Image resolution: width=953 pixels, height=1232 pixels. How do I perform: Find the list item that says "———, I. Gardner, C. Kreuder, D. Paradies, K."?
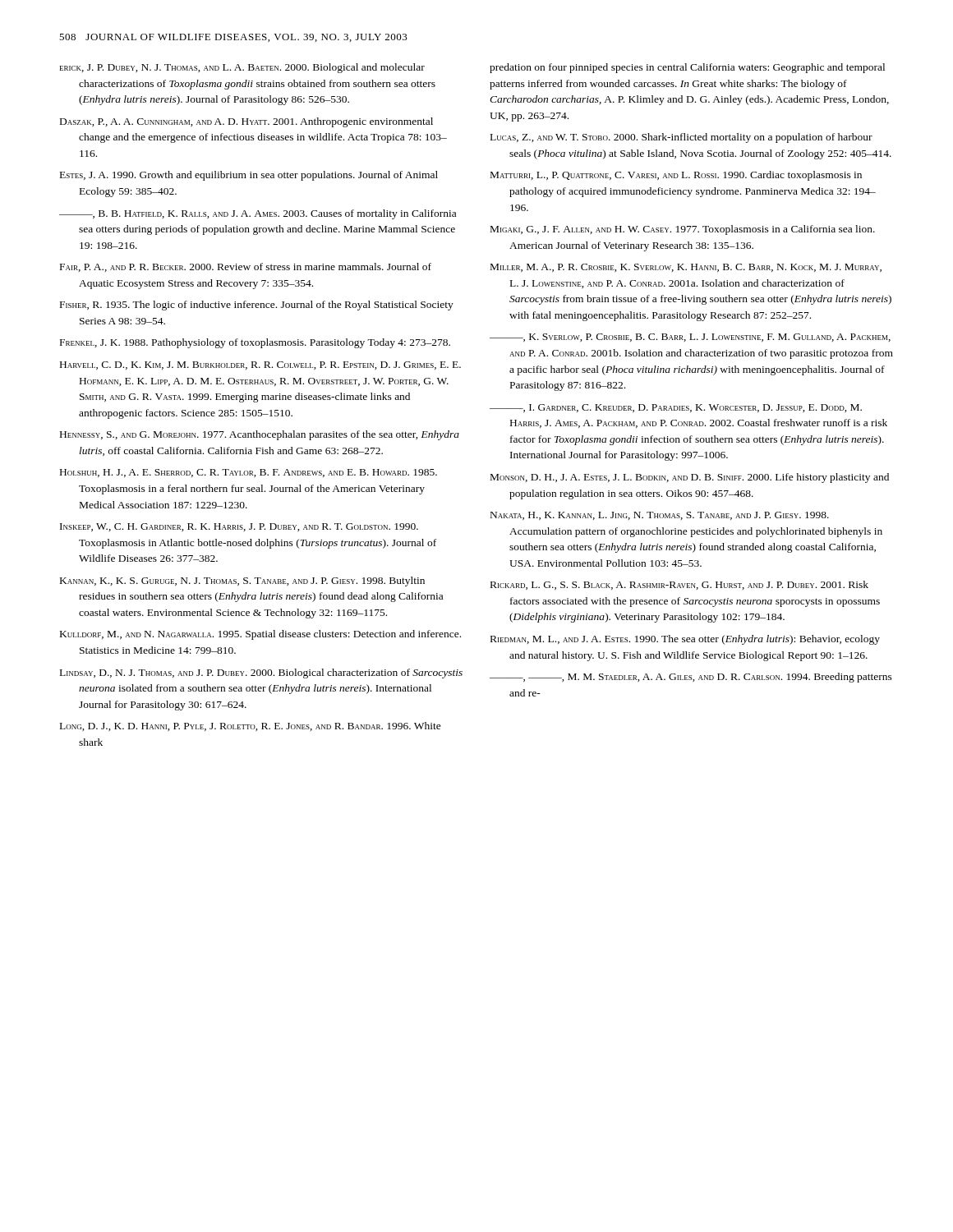tap(689, 431)
